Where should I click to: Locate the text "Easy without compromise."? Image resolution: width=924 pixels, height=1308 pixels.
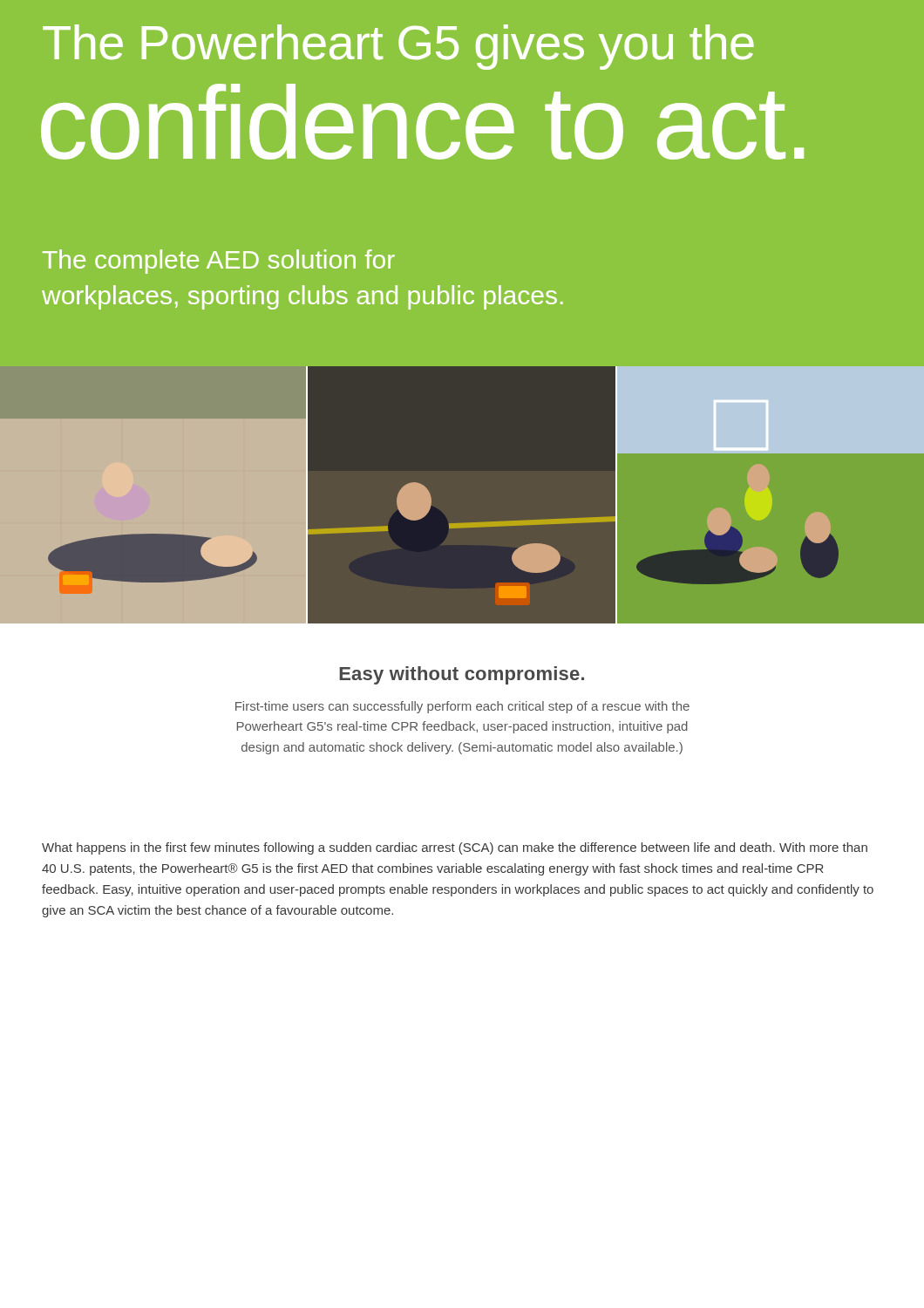(x=462, y=674)
